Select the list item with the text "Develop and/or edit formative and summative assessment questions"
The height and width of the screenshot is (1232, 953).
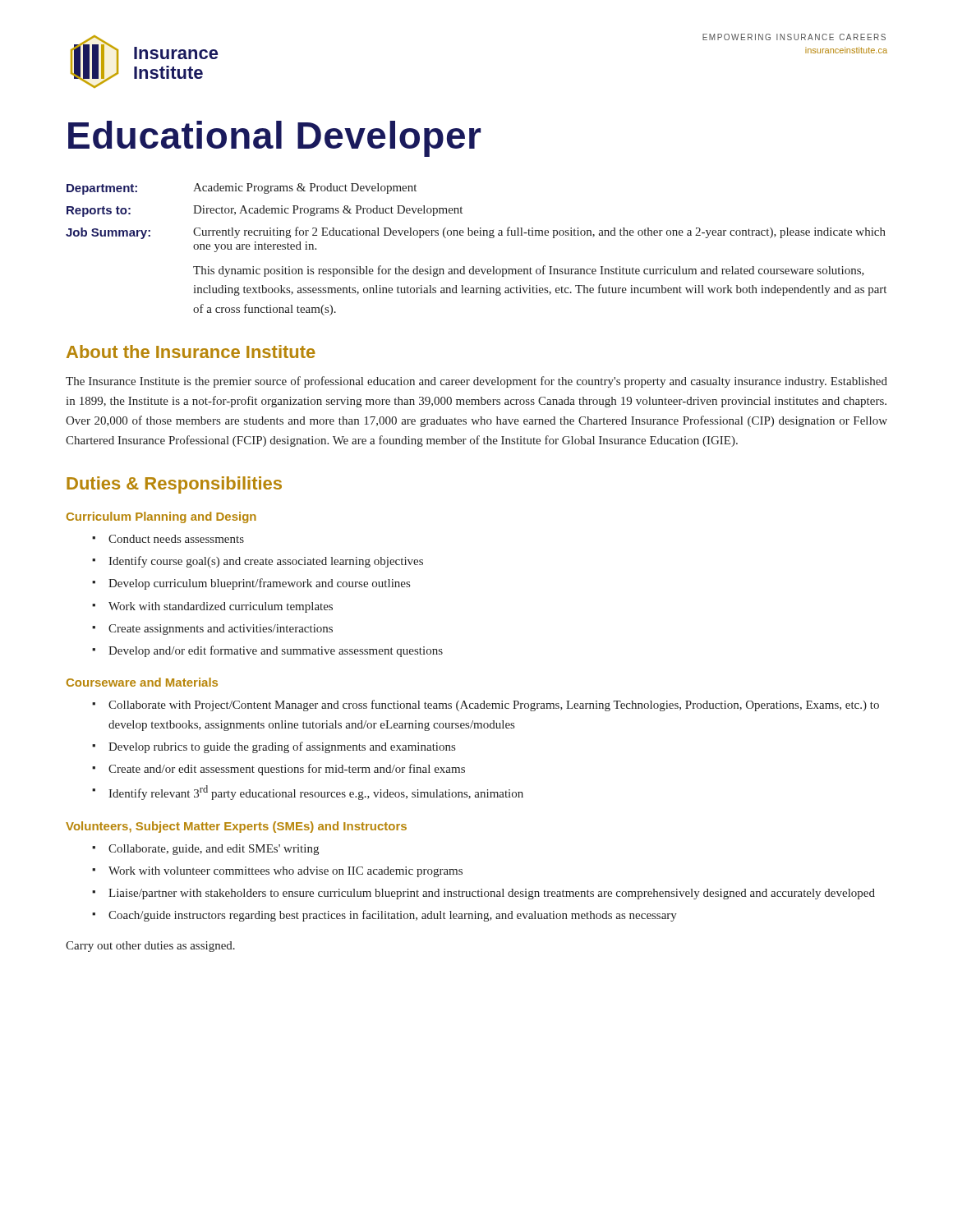276,650
